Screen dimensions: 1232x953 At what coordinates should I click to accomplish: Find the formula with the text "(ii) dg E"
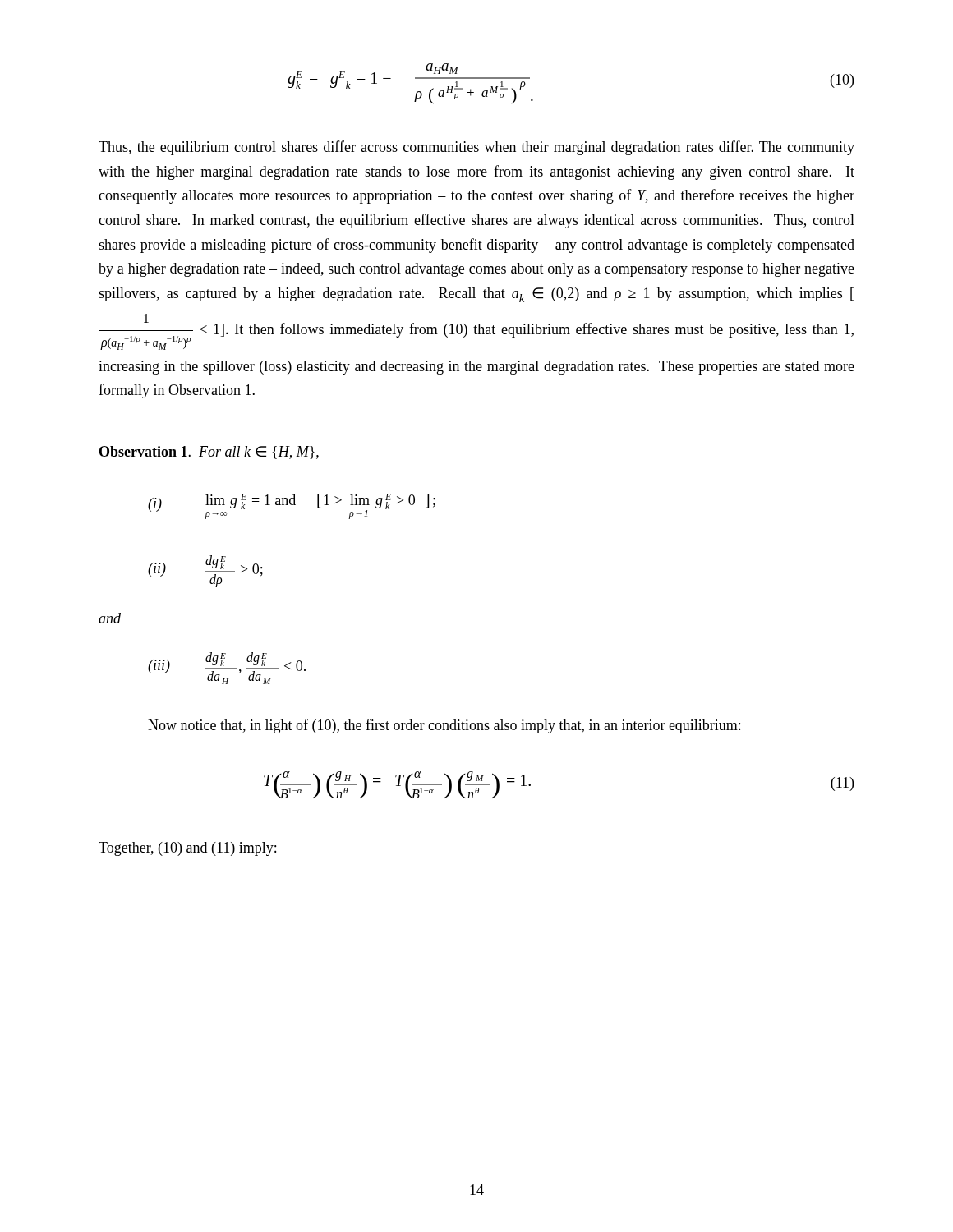point(205,571)
